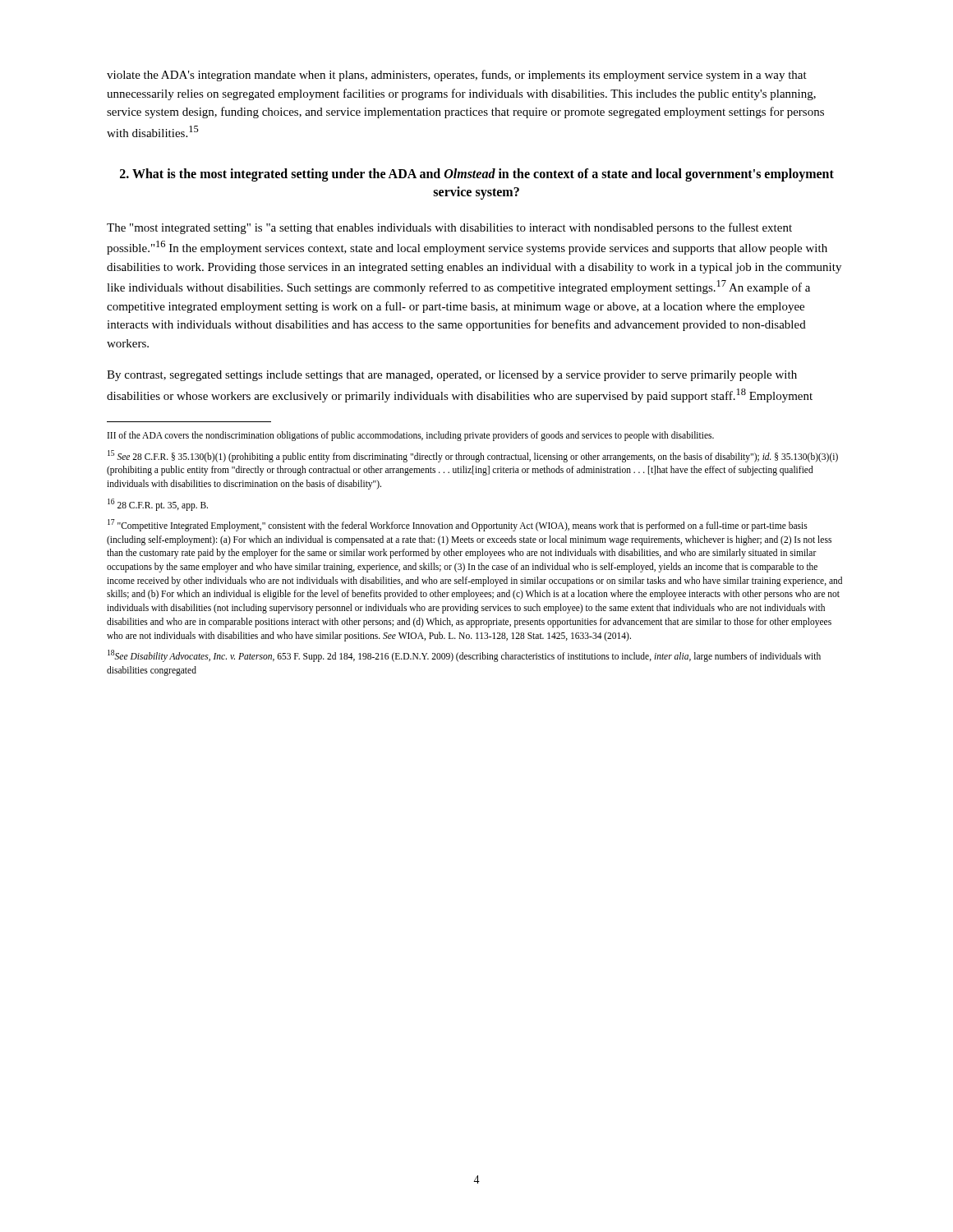This screenshot has height=1232, width=953.
Task: Click the passage that begins "18See Disability Advocates, Inc."
Action: [476, 662]
